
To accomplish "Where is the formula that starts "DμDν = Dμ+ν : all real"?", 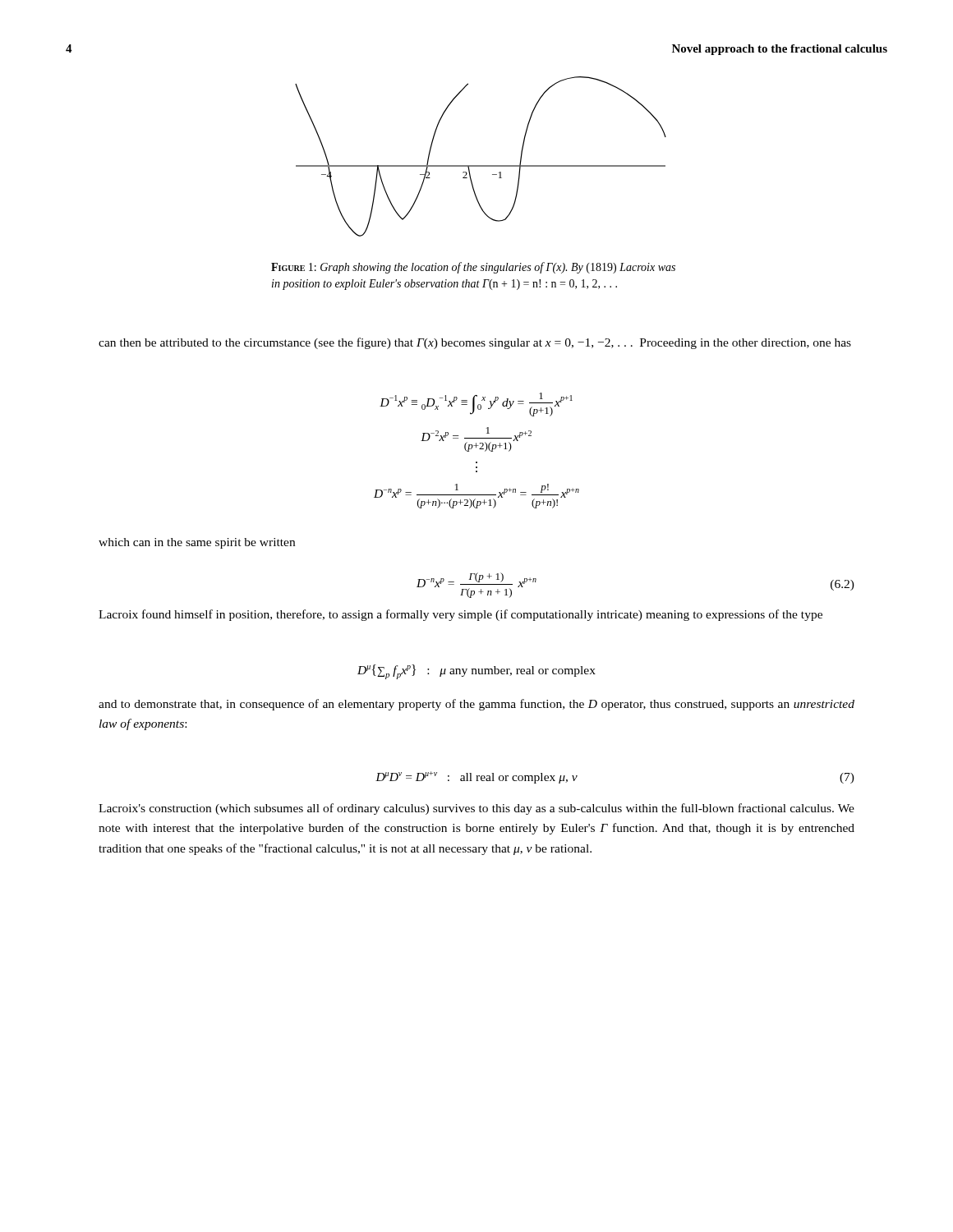I will pos(476,777).
